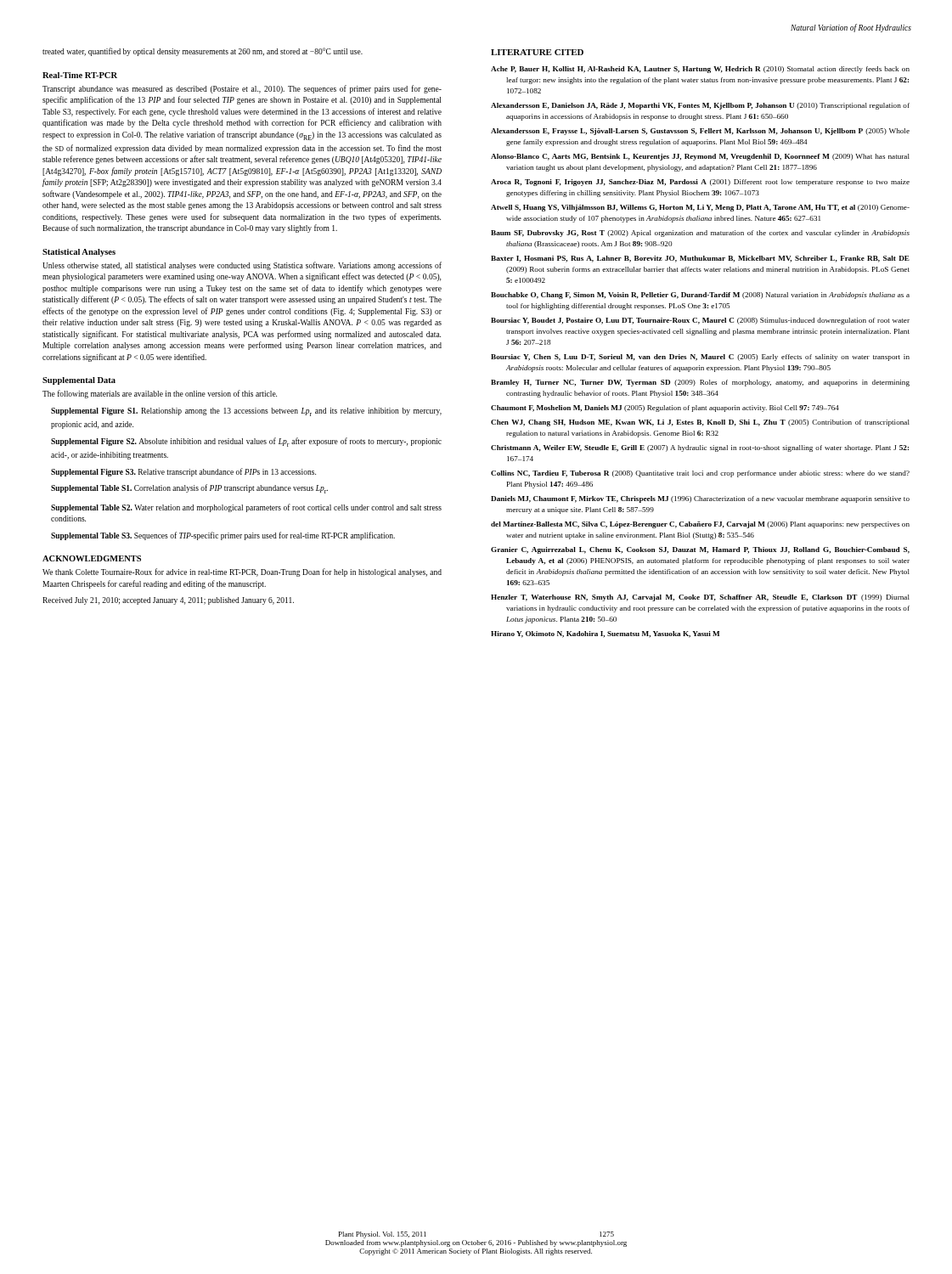Point to the block starting "Supplemental Figure S2. Absolute"

point(246,448)
